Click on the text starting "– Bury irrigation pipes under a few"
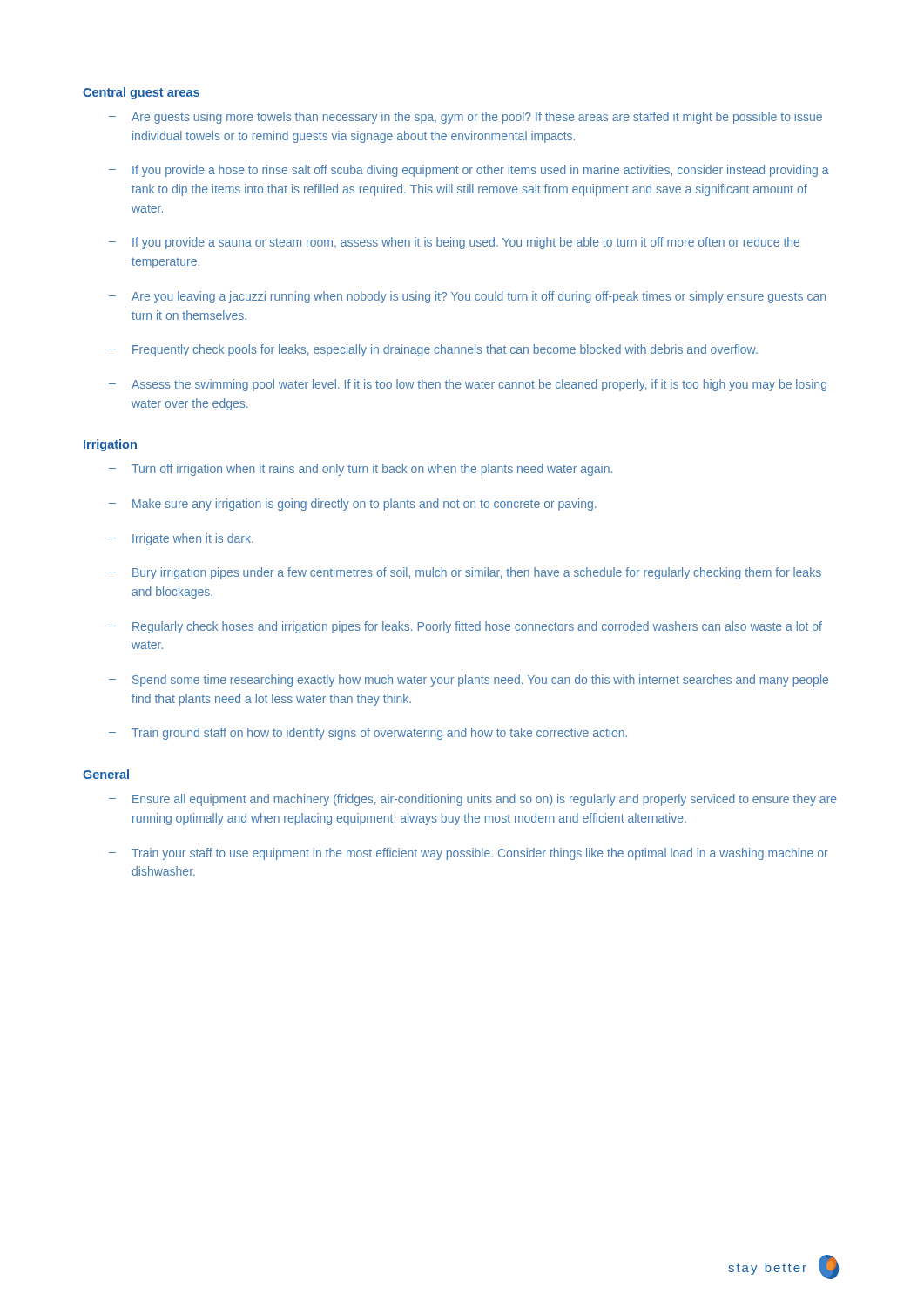The height and width of the screenshot is (1307, 924). click(x=475, y=583)
